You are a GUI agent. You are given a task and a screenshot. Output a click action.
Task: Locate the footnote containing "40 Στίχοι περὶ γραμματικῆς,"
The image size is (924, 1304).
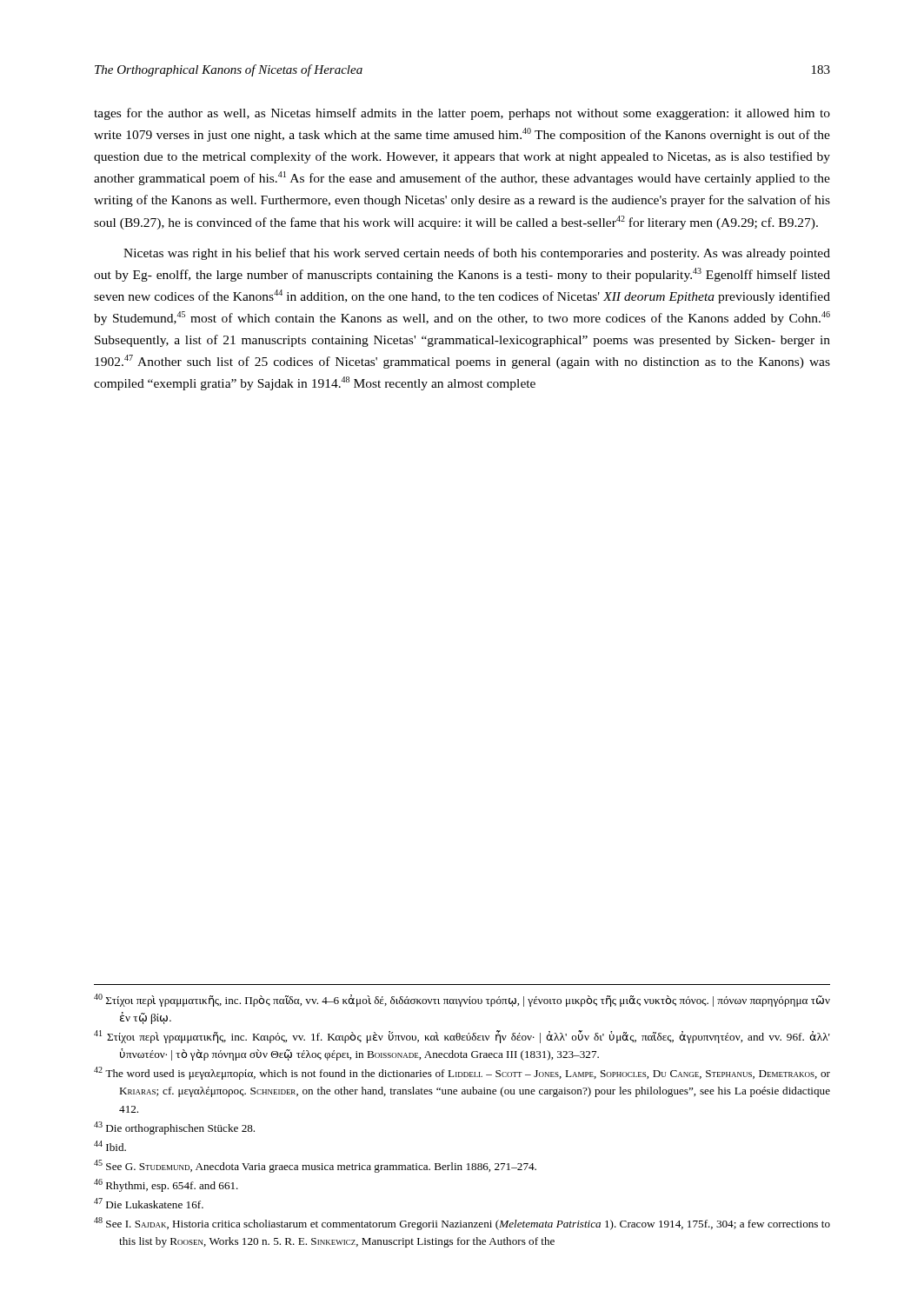point(462,1008)
